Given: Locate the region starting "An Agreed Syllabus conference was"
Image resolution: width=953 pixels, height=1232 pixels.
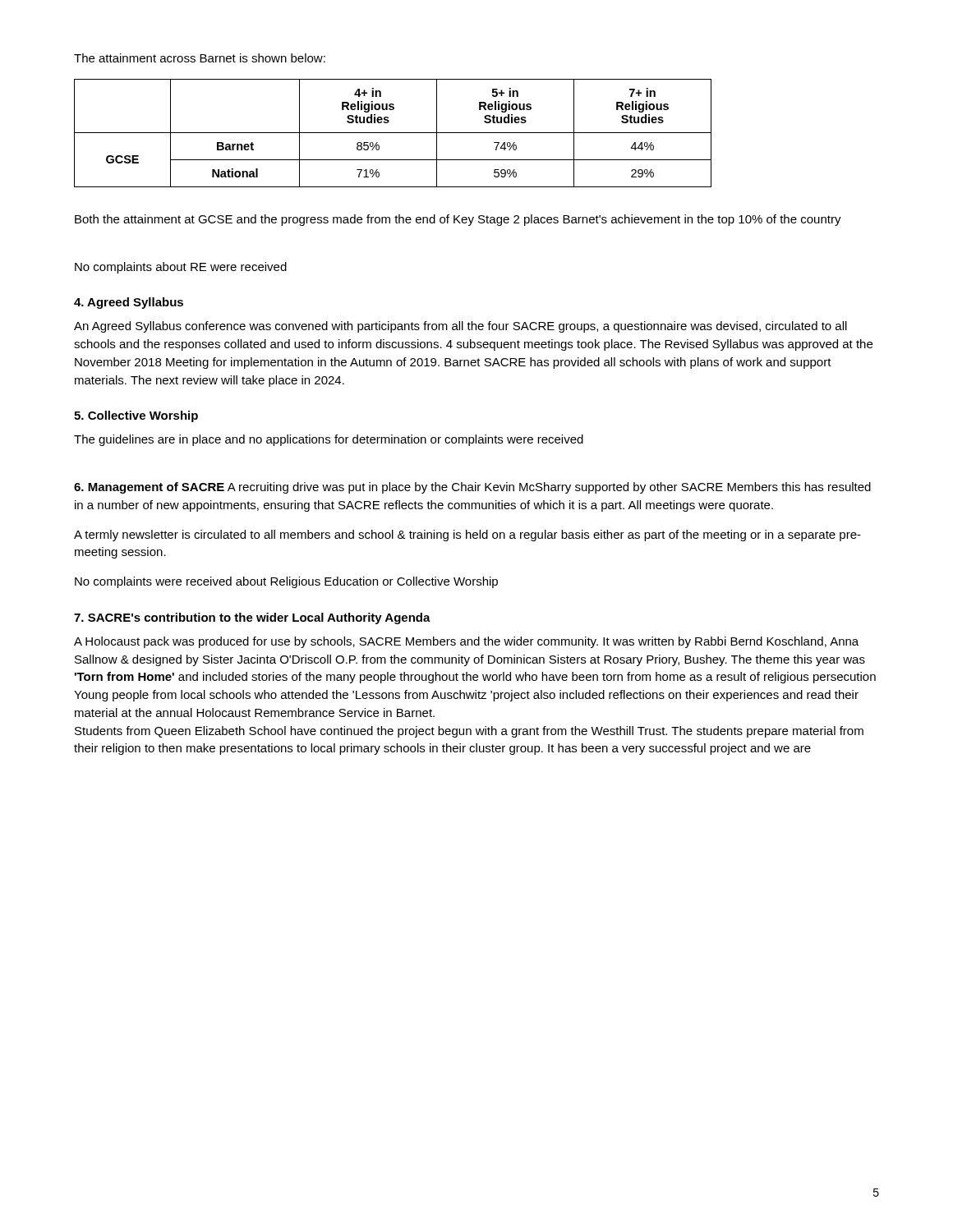Looking at the screenshot, I should tap(474, 353).
